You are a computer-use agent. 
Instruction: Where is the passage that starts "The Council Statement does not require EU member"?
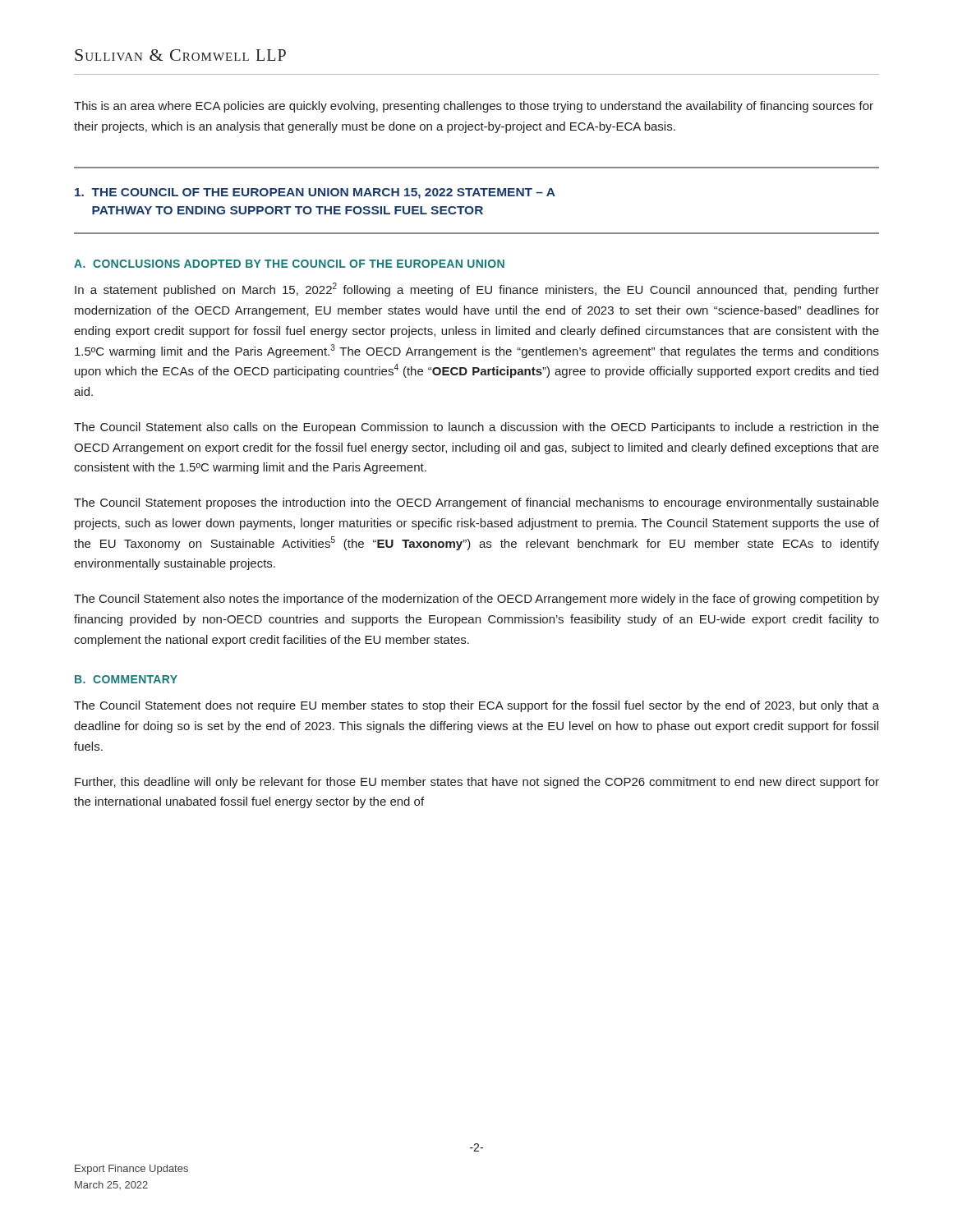476,726
